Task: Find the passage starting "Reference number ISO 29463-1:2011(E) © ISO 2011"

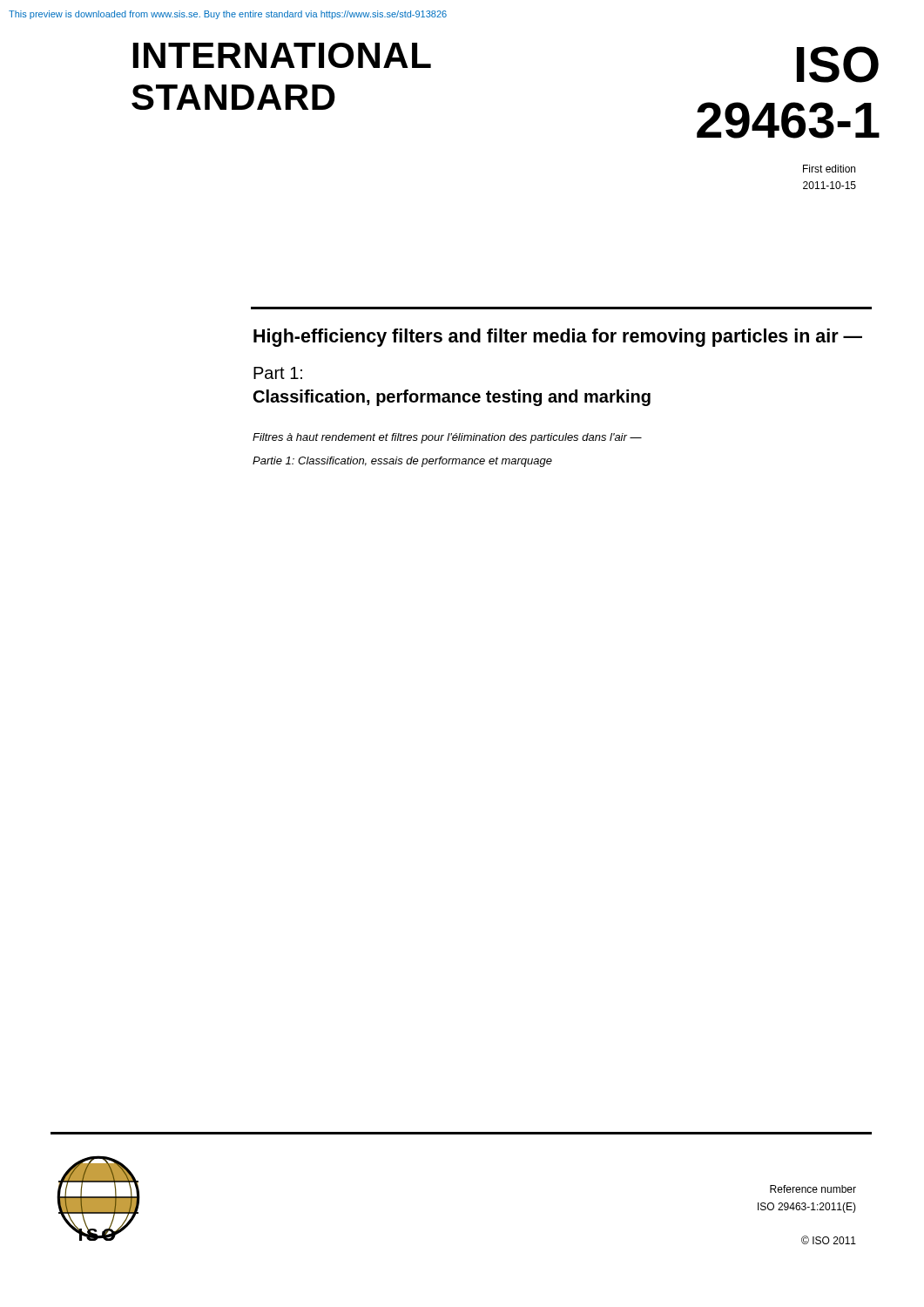Action: (x=806, y=1215)
